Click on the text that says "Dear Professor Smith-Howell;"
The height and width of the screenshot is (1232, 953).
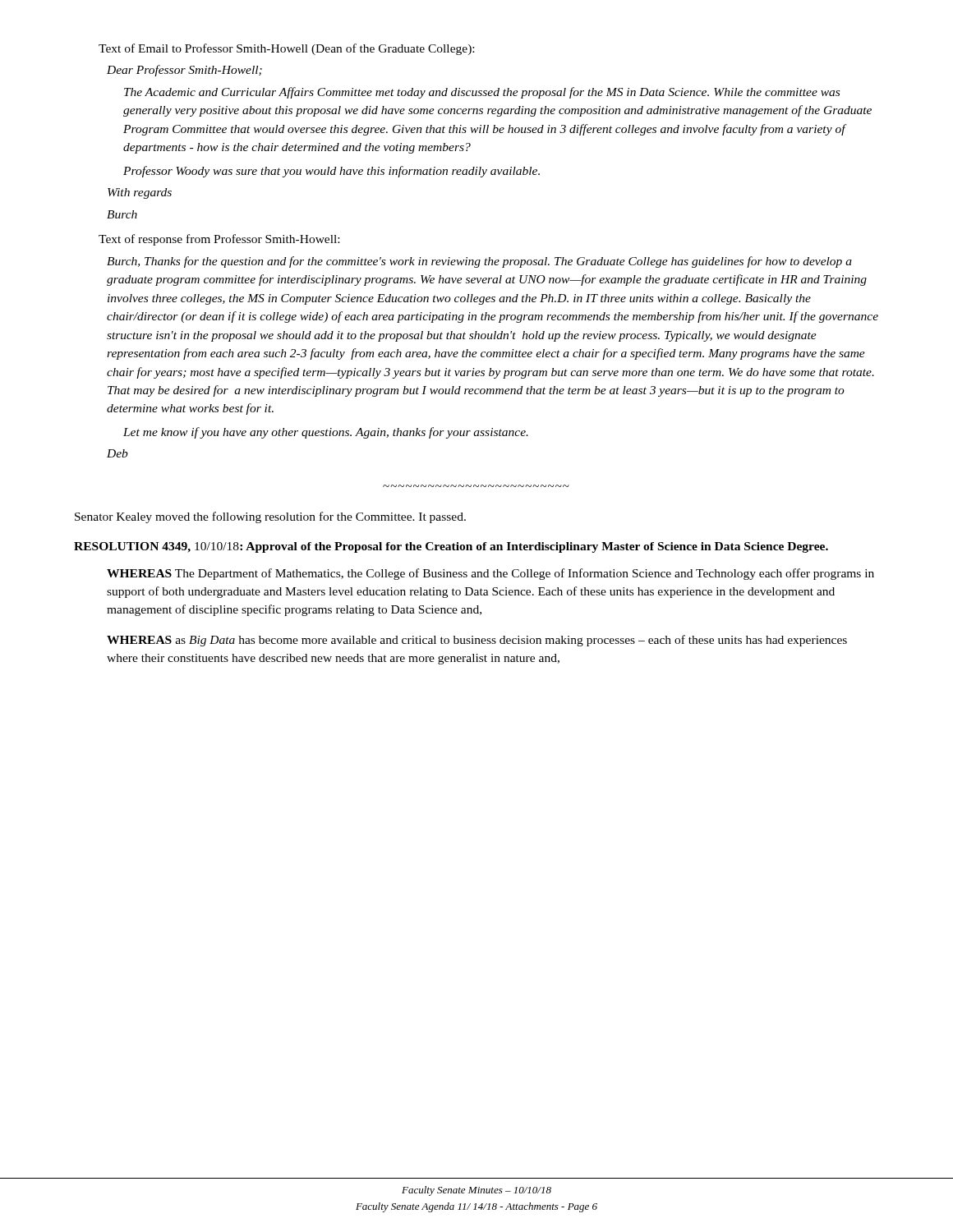coord(184,71)
